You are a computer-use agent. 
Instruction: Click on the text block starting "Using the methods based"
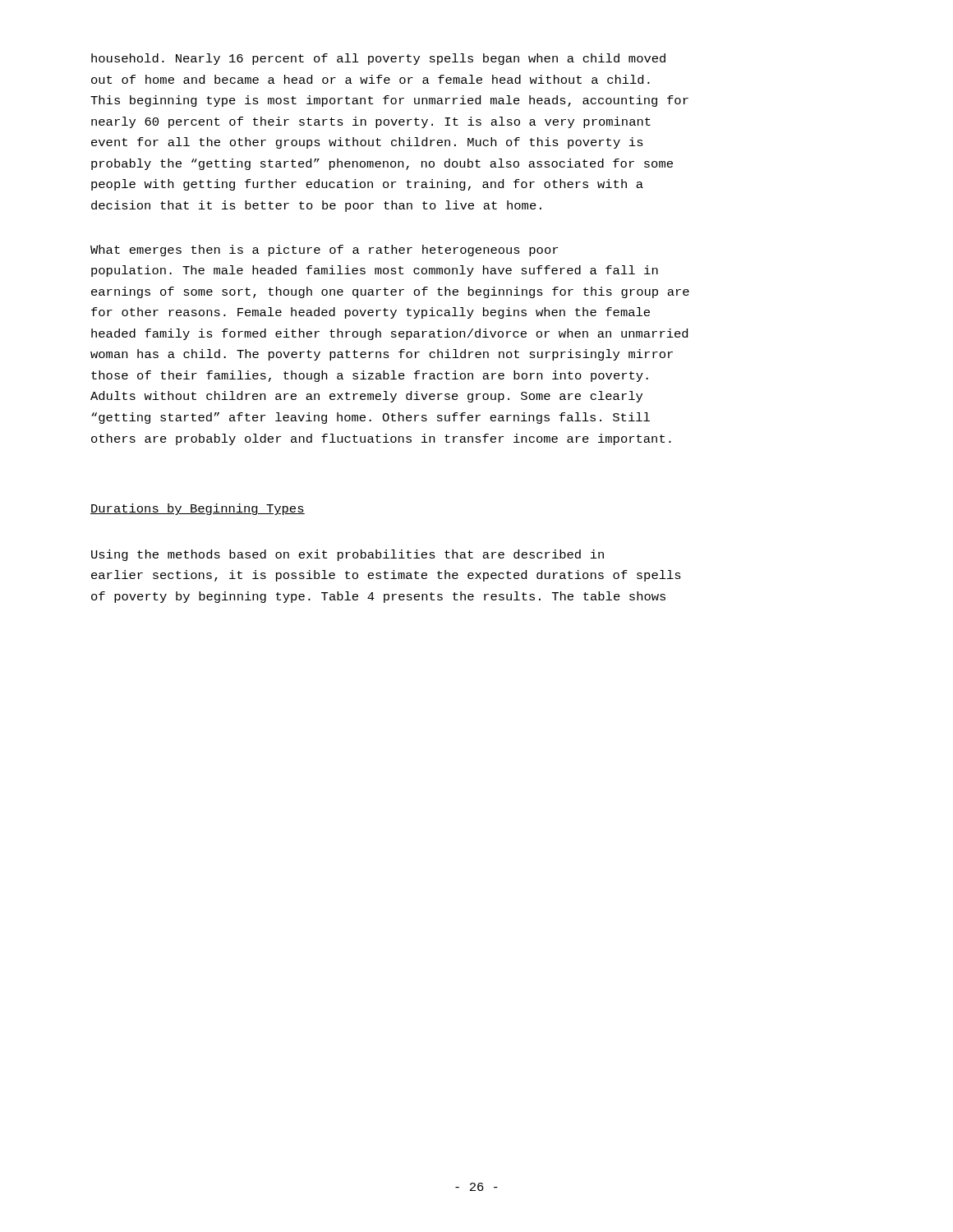coord(485,577)
